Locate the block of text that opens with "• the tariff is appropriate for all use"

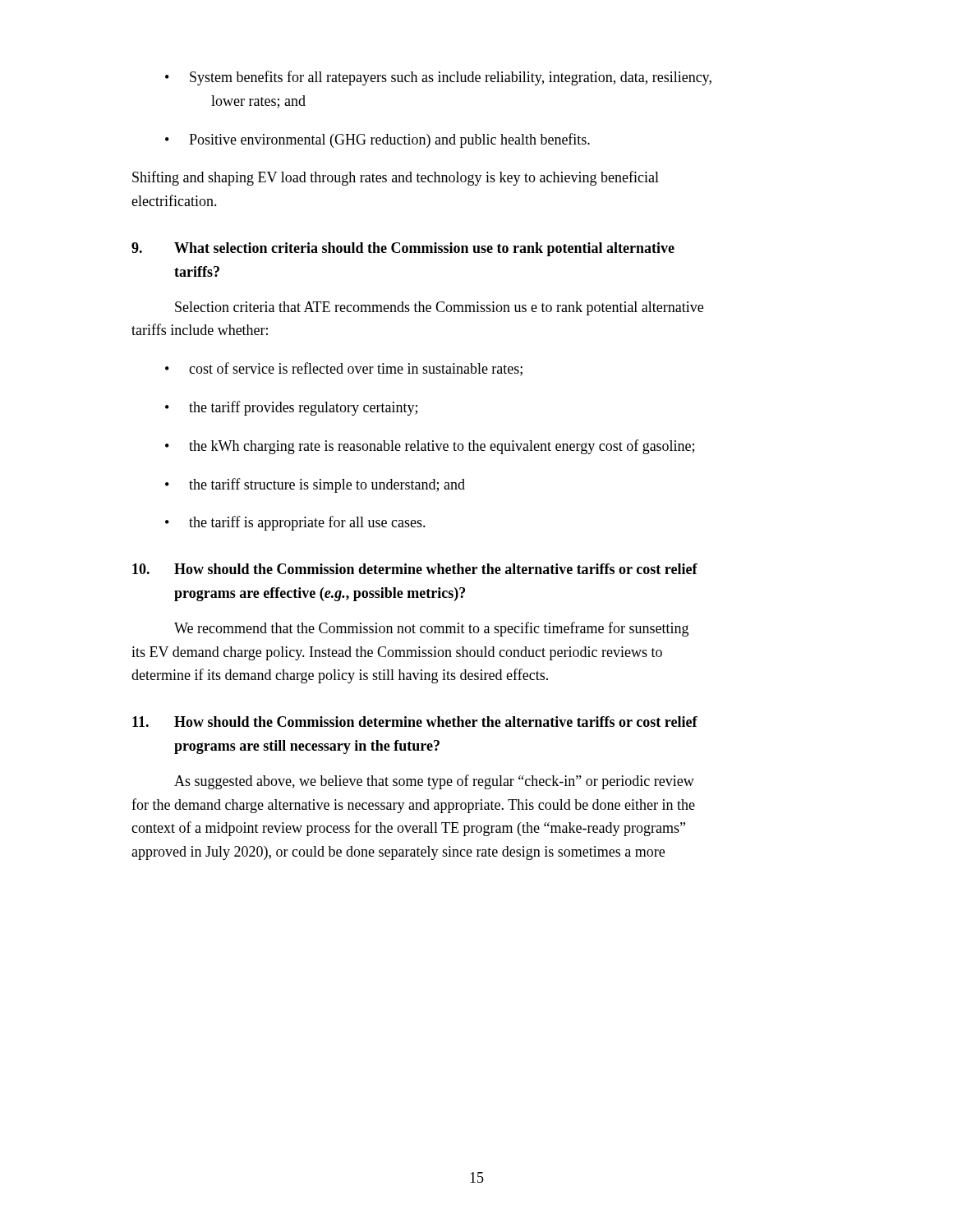pos(295,523)
